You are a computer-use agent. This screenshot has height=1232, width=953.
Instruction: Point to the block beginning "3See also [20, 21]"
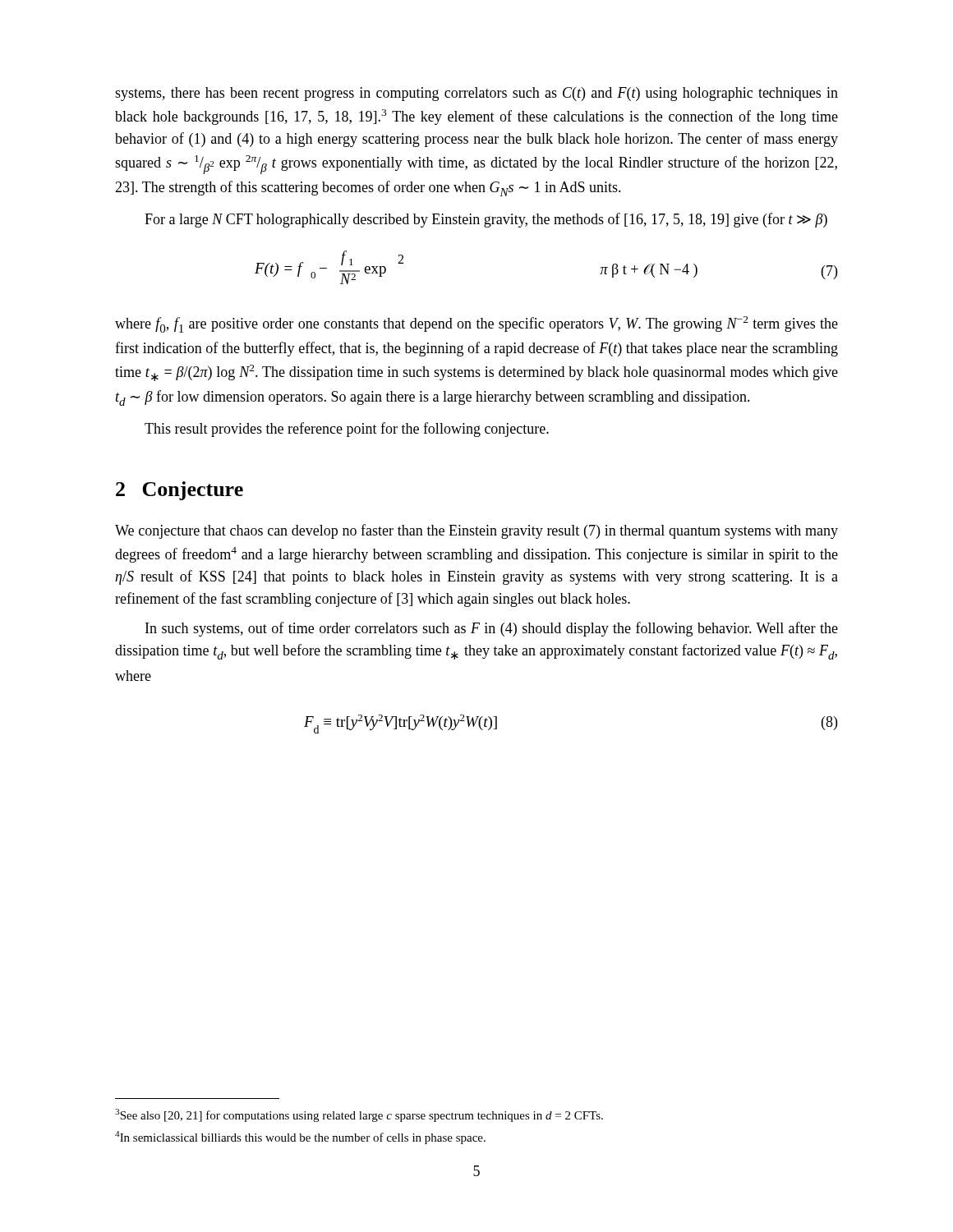click(x=359, y=1114)
